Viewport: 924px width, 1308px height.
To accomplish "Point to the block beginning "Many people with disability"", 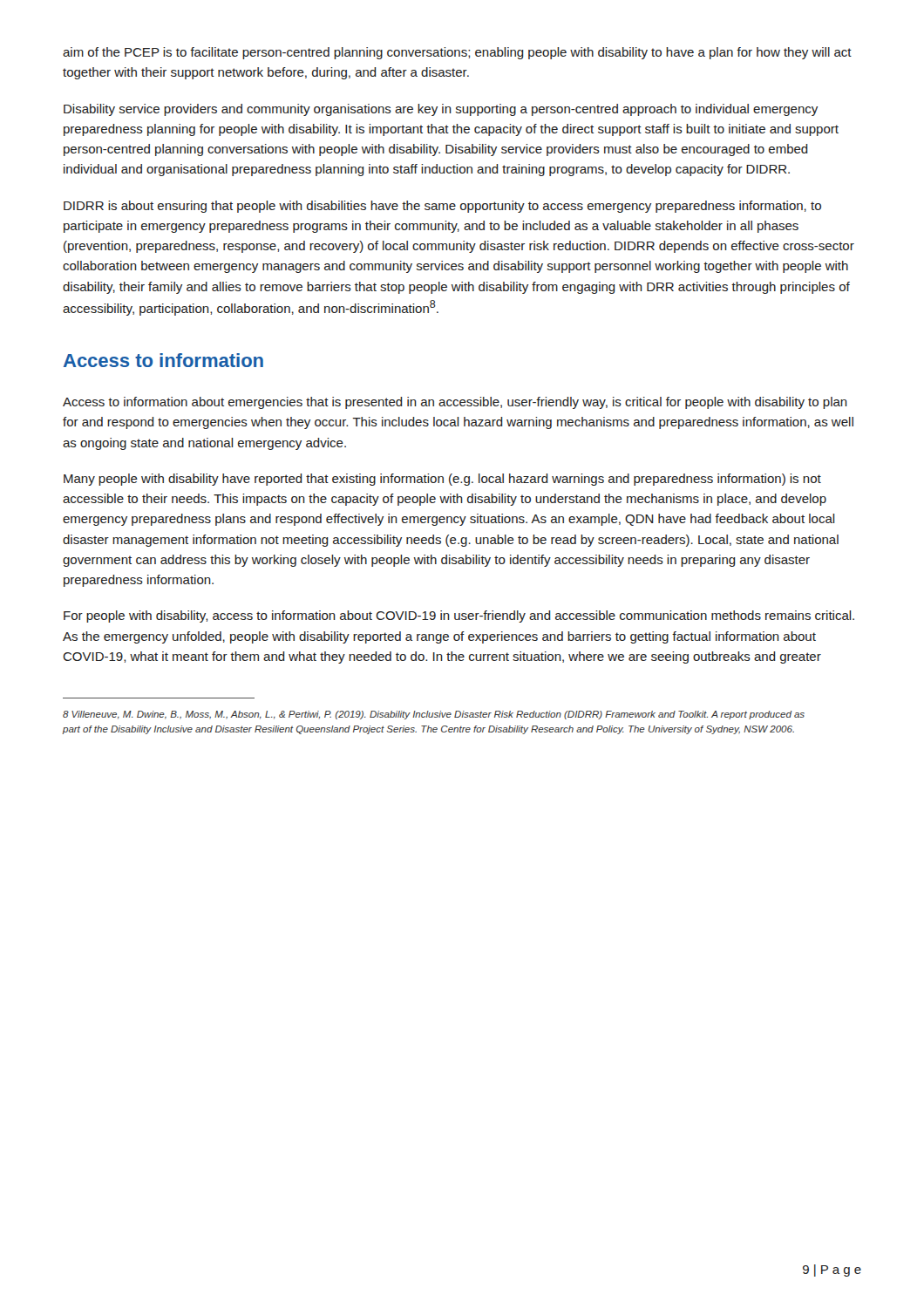I will [451, 529].
